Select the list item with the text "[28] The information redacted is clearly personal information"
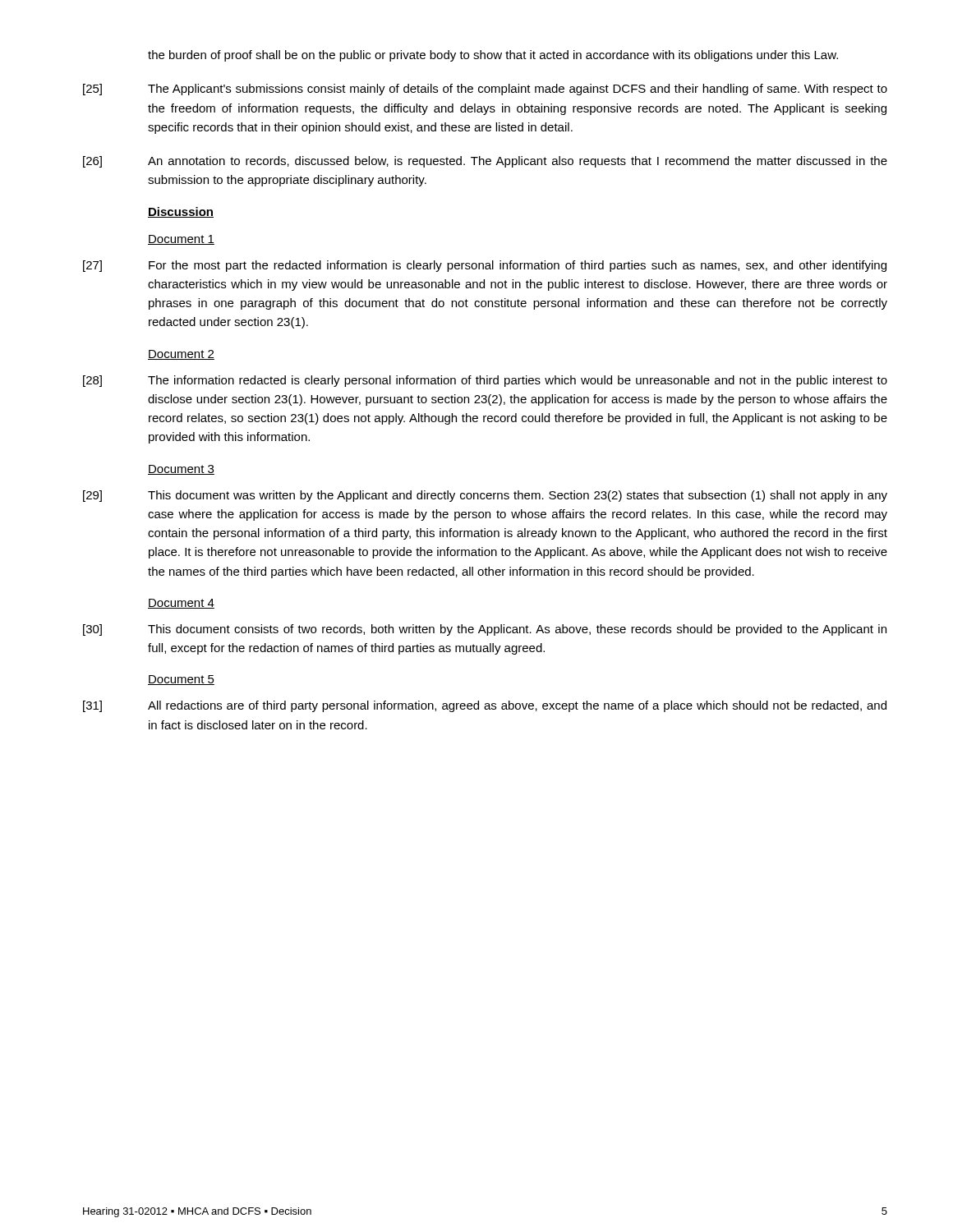This screenshot has width=953, height=1232. pos(485,408)
